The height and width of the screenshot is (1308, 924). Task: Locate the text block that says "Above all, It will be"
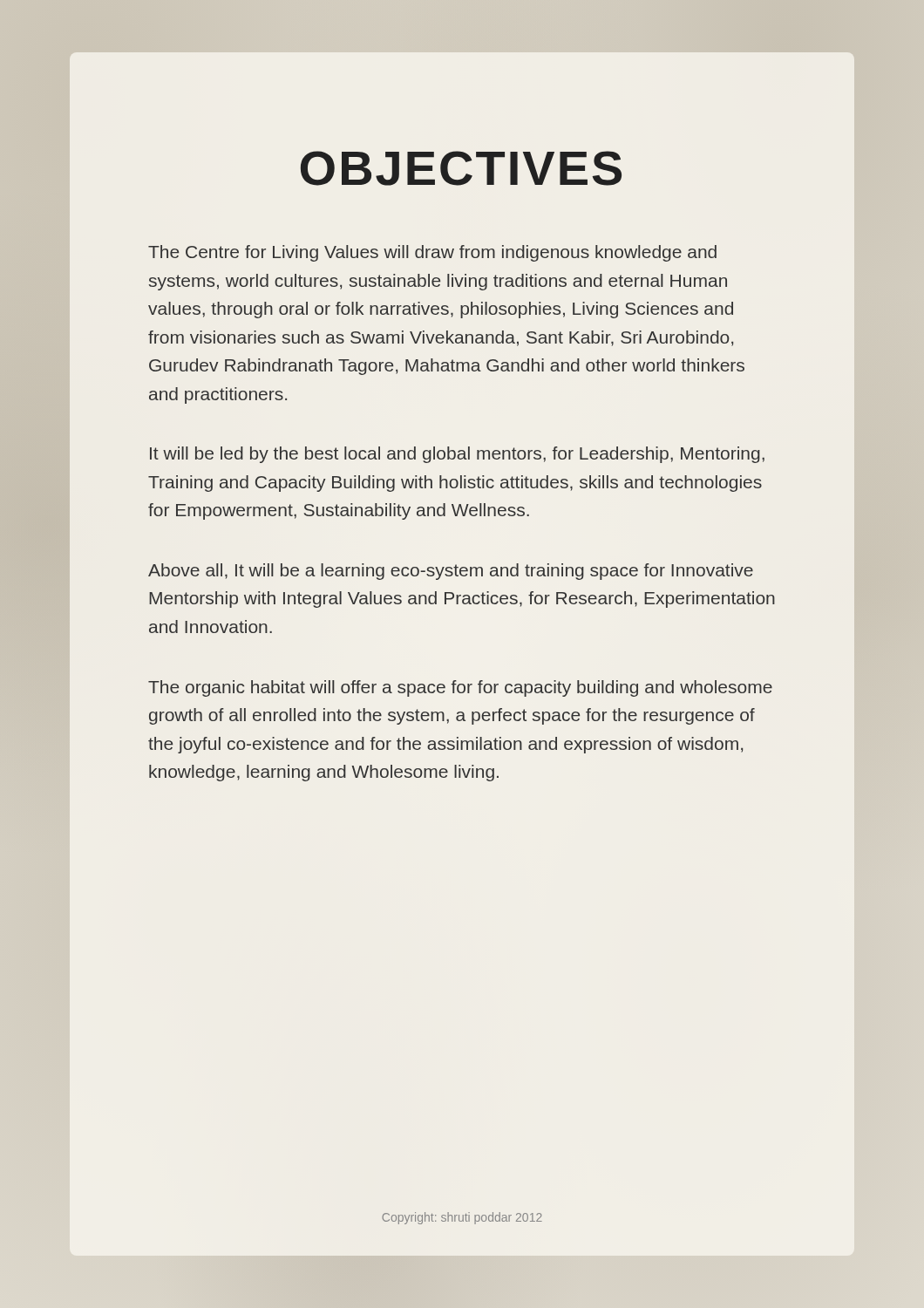pyautogui.click(x=462, y=598)
